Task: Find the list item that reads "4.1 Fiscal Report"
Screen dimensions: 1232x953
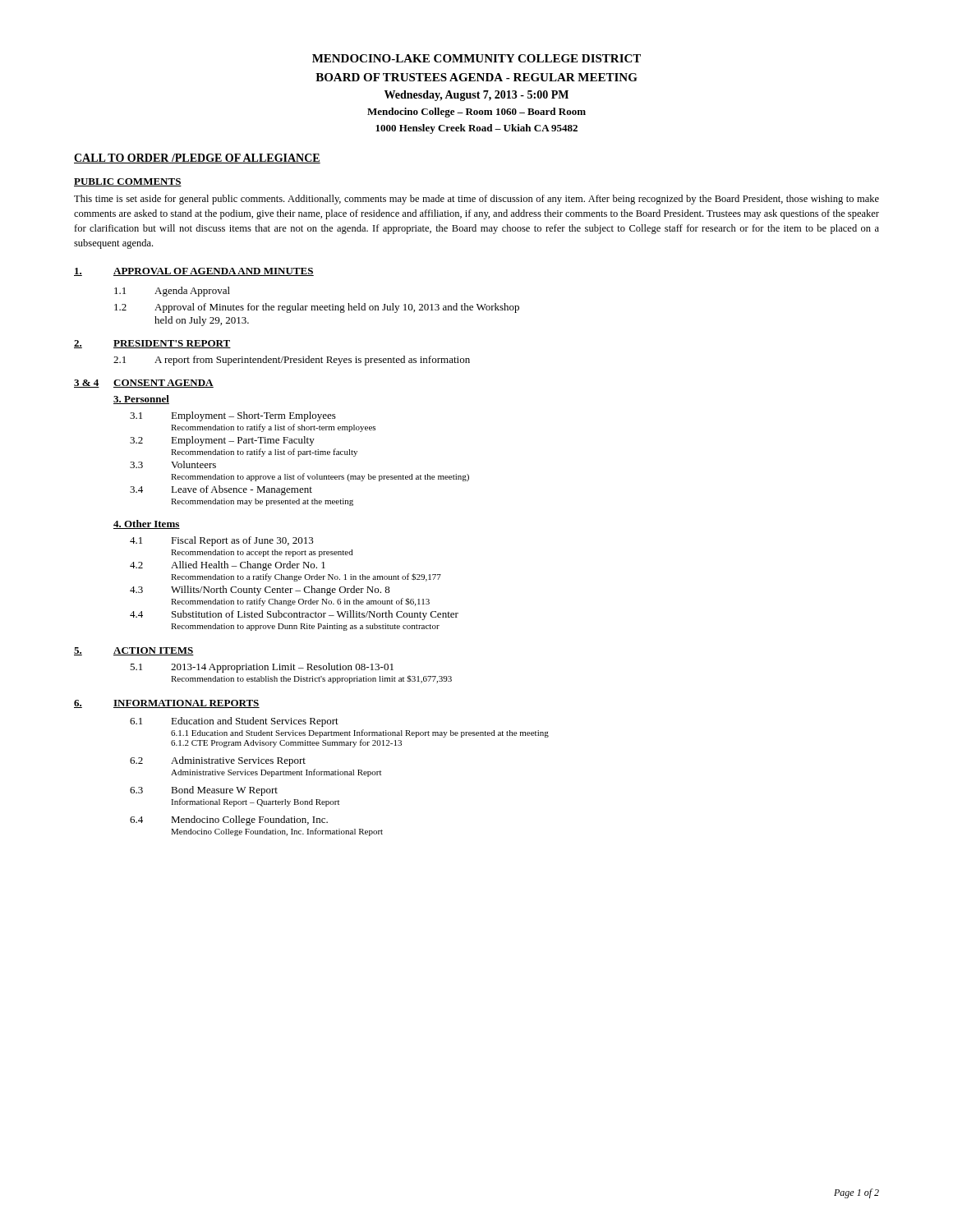Action: 222,541
